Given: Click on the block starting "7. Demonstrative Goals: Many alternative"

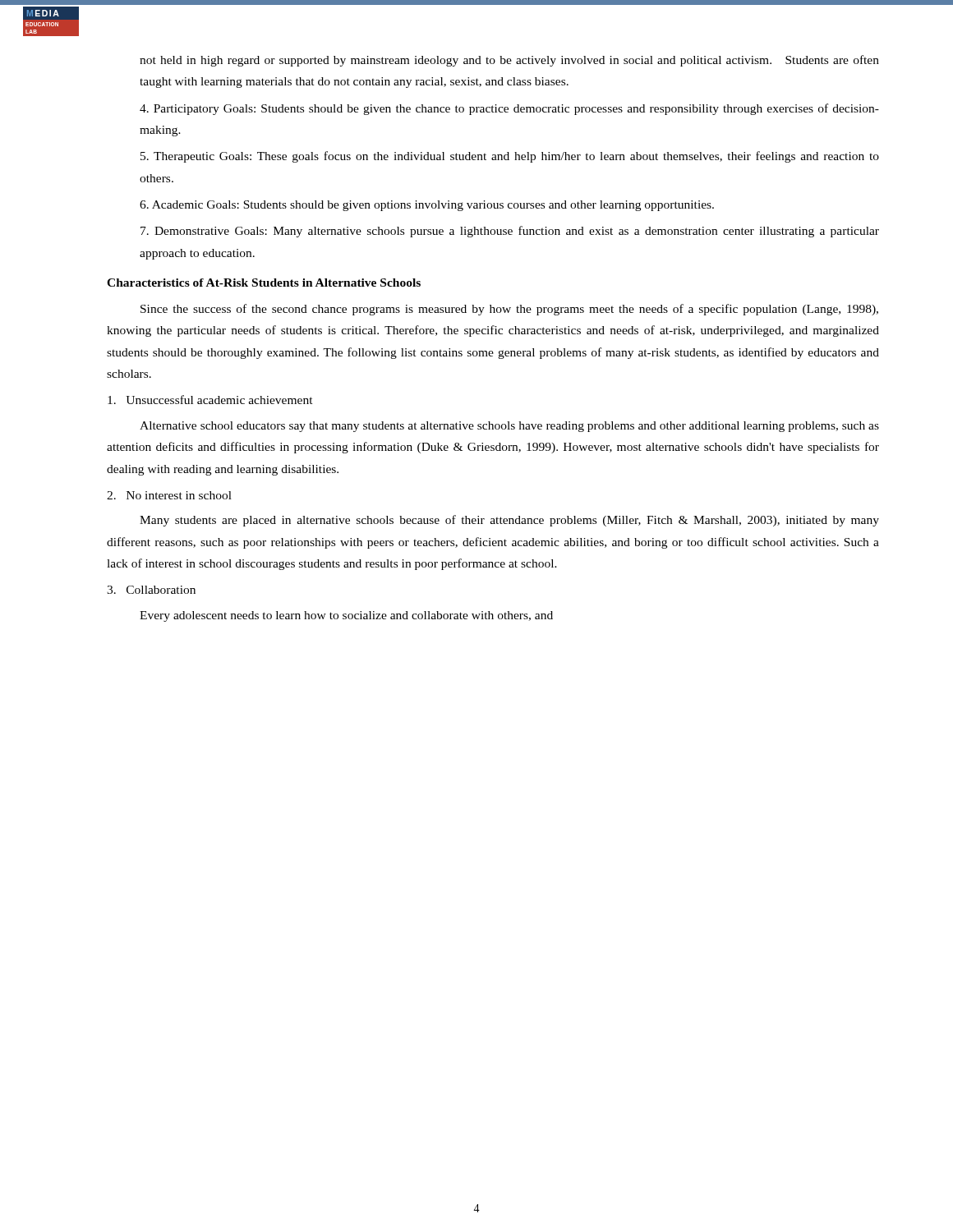Looking at the screenshot, I should tap(509, 242).
